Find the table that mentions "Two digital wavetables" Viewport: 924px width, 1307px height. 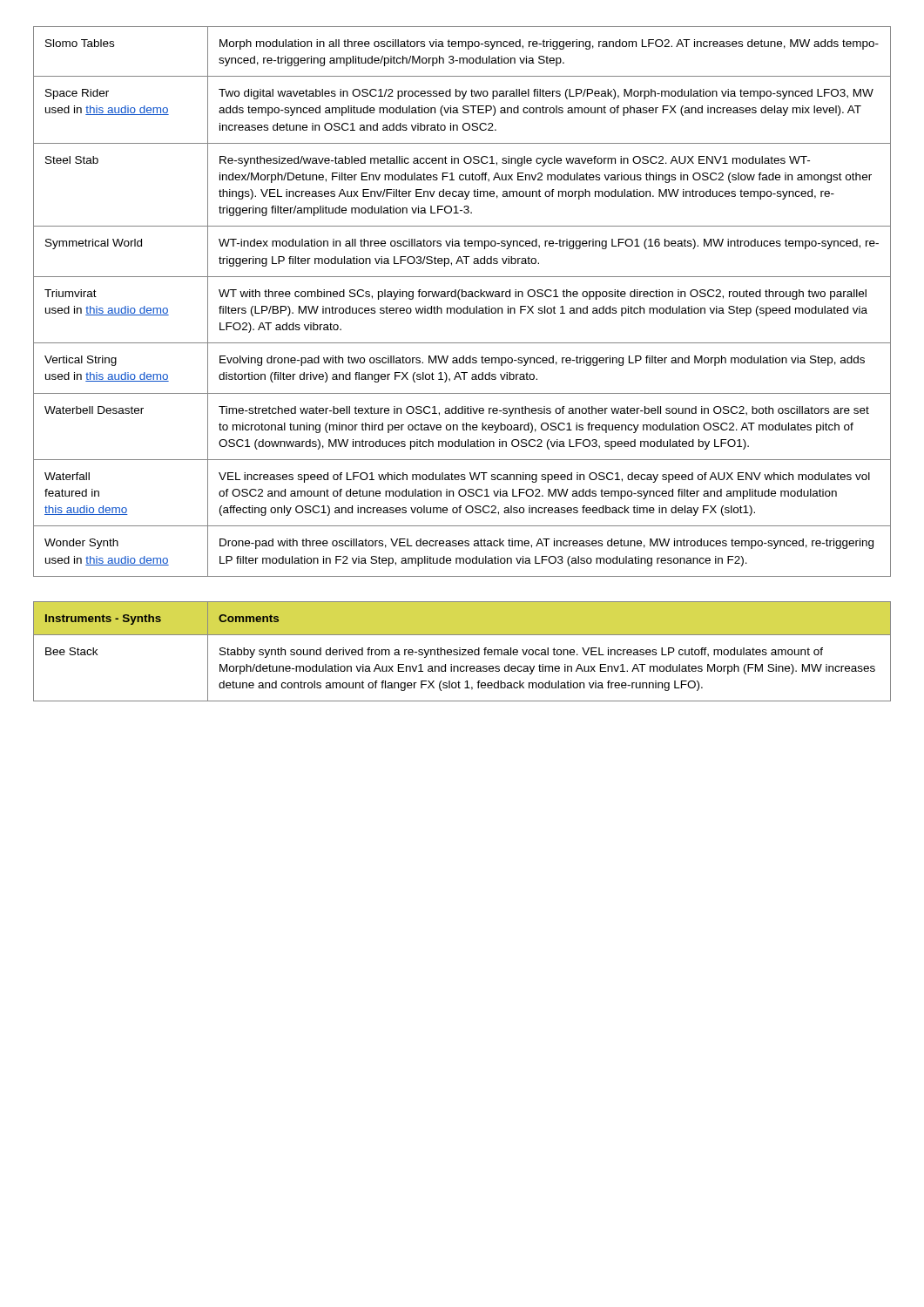click(x=462, y=301)
